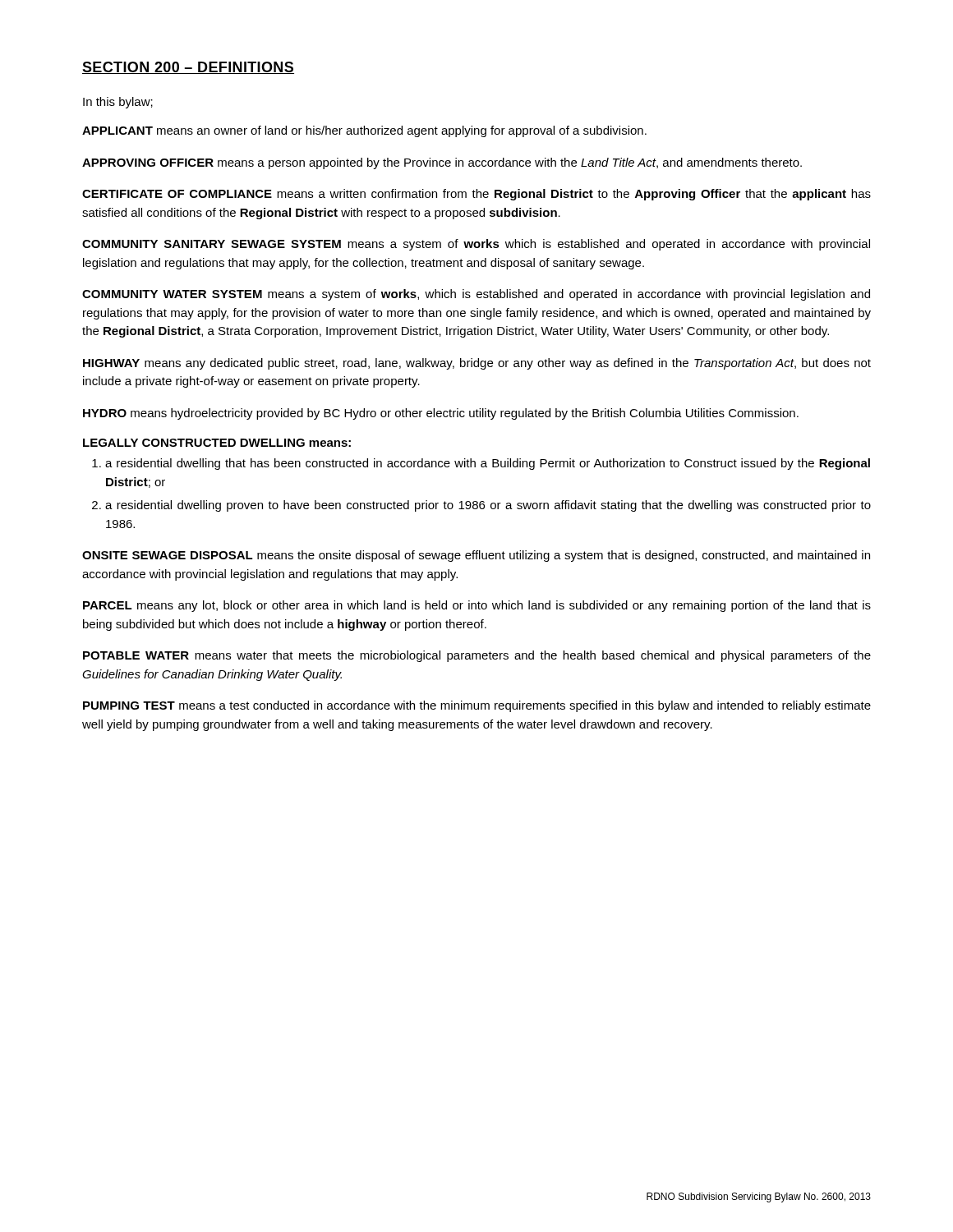This screenshot has height=1232, width=953.
Task: Select the text block that reads "APPROVING OFFICER means a person appointed"
Action: coord(443,162)
